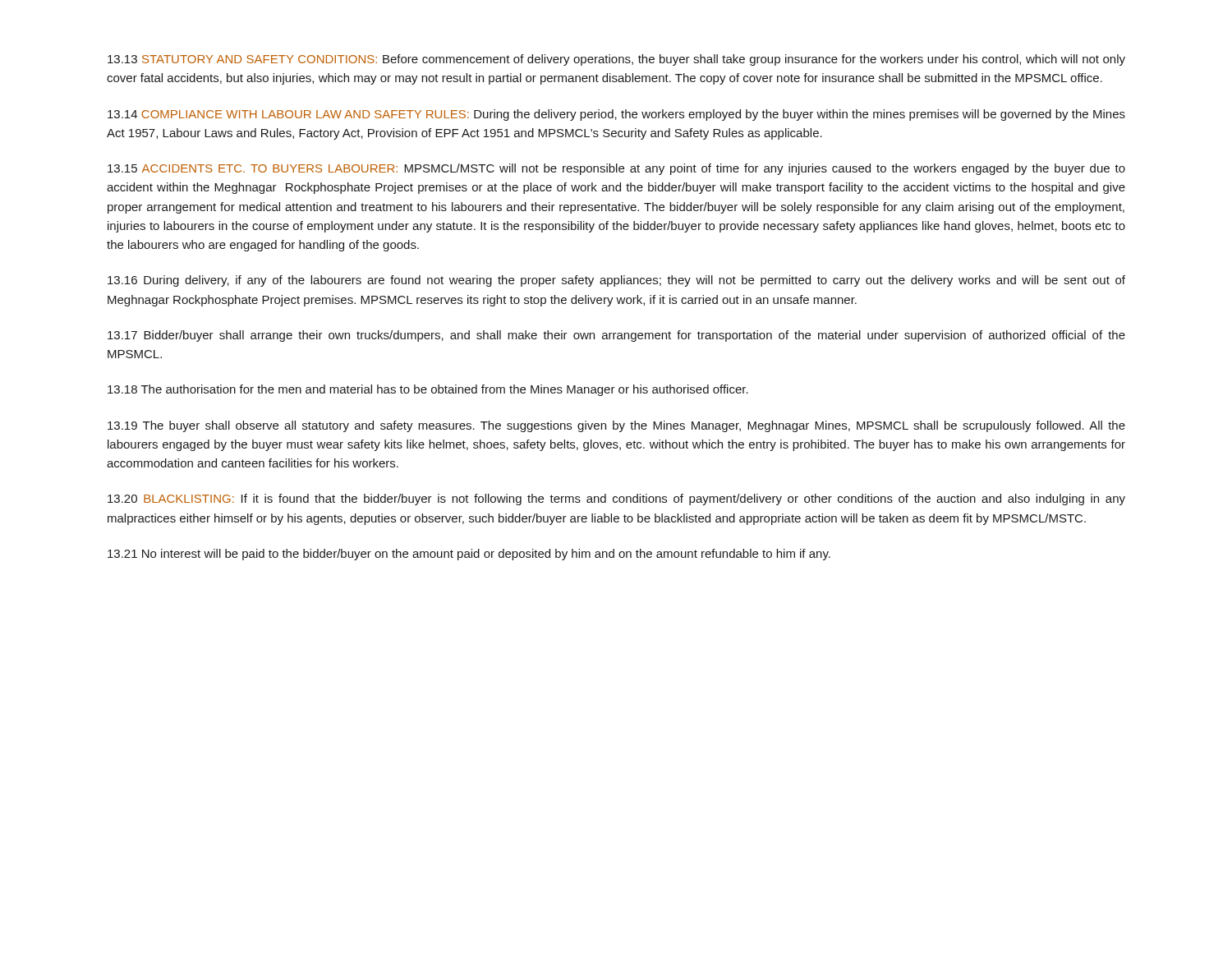The image size is (1232, 953).
Task: Find the block on this page that starts "21 No interest will be"
Action: click(x=469, y=553)
